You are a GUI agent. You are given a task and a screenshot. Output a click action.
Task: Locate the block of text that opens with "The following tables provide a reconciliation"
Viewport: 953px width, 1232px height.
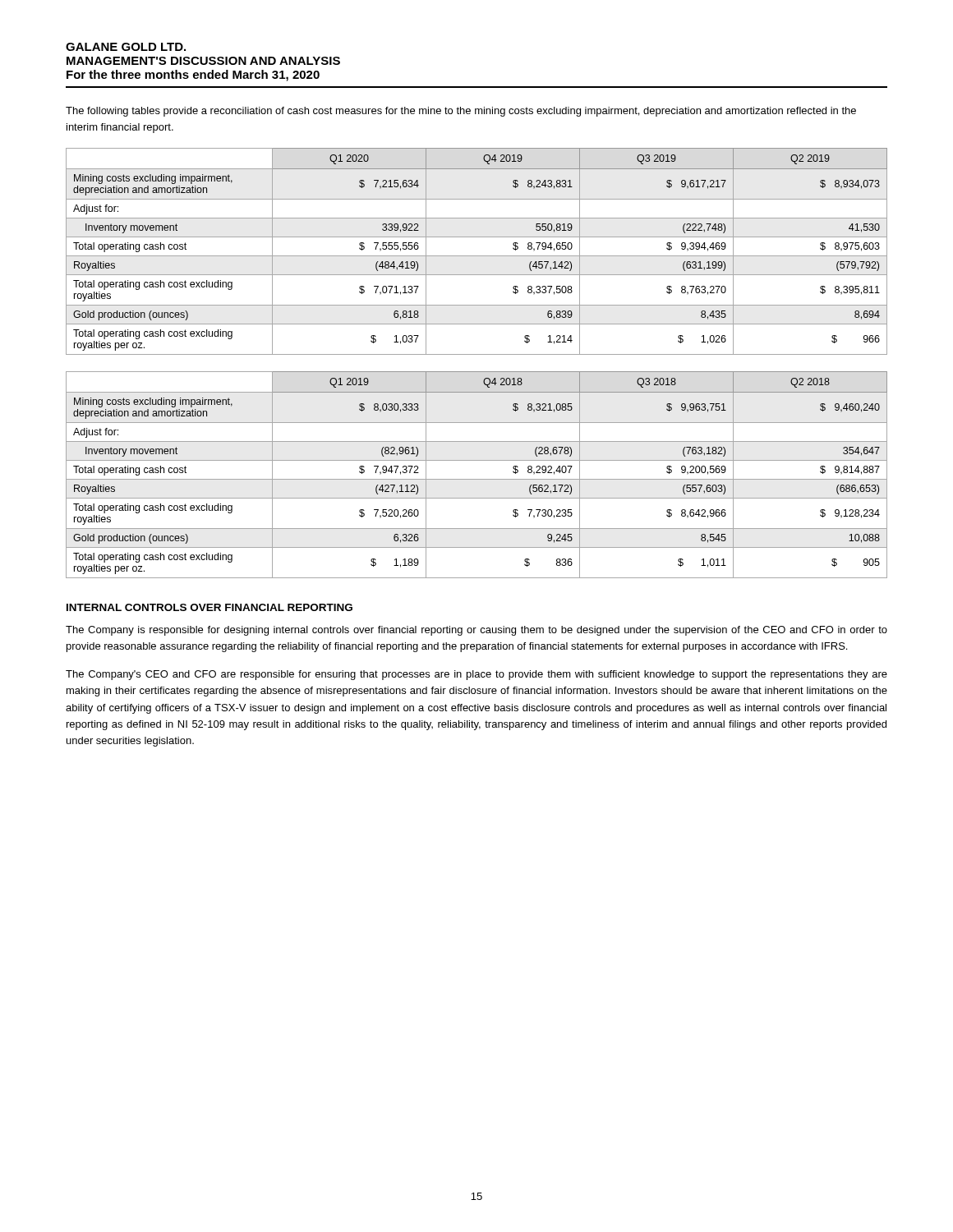click(461, 119)
